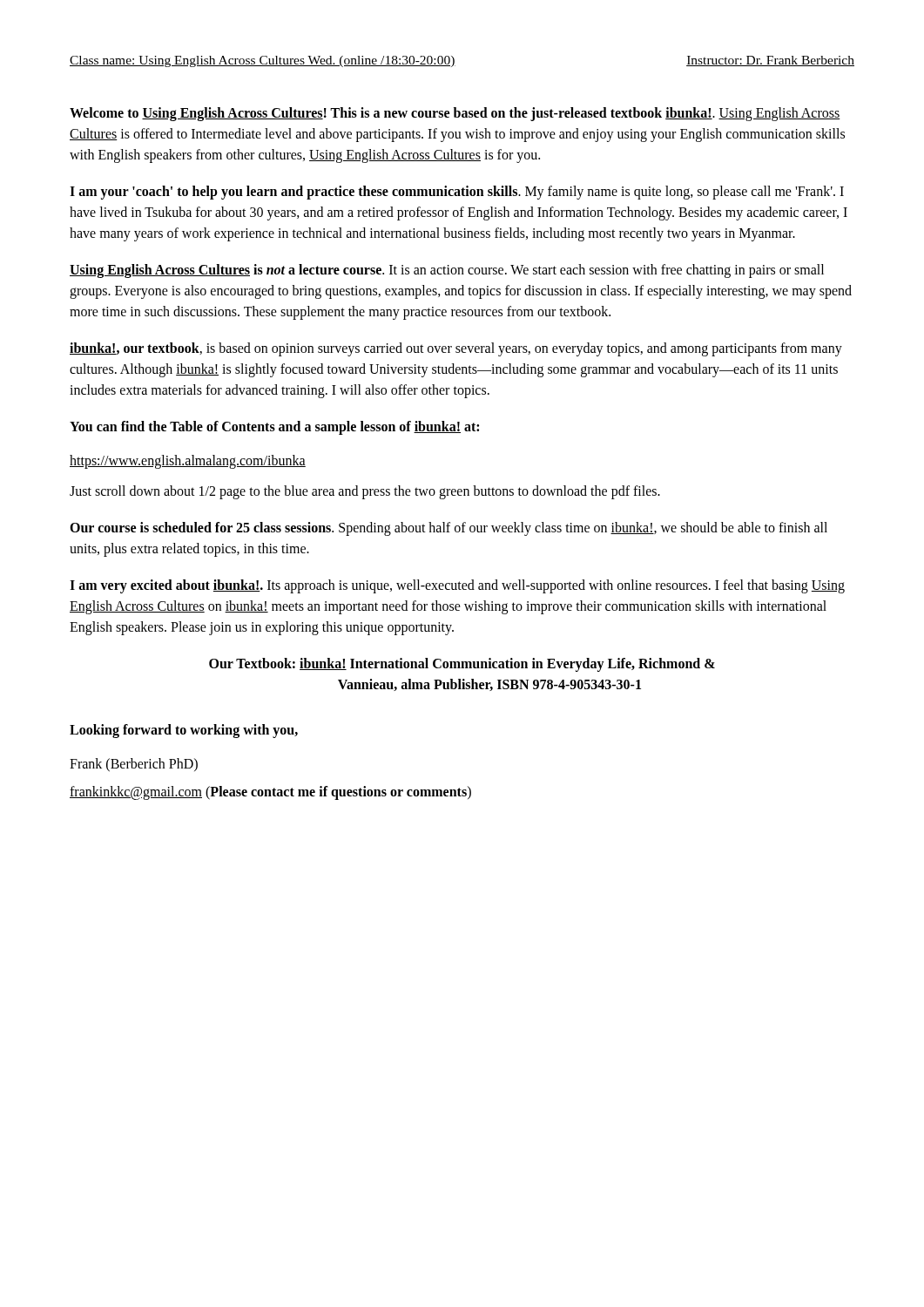The width and height of the screenshot is (924, 1307).
Task: Locate the text block starting "Welcome to Using English Across Cultures!"
Action: pos(457,134)
